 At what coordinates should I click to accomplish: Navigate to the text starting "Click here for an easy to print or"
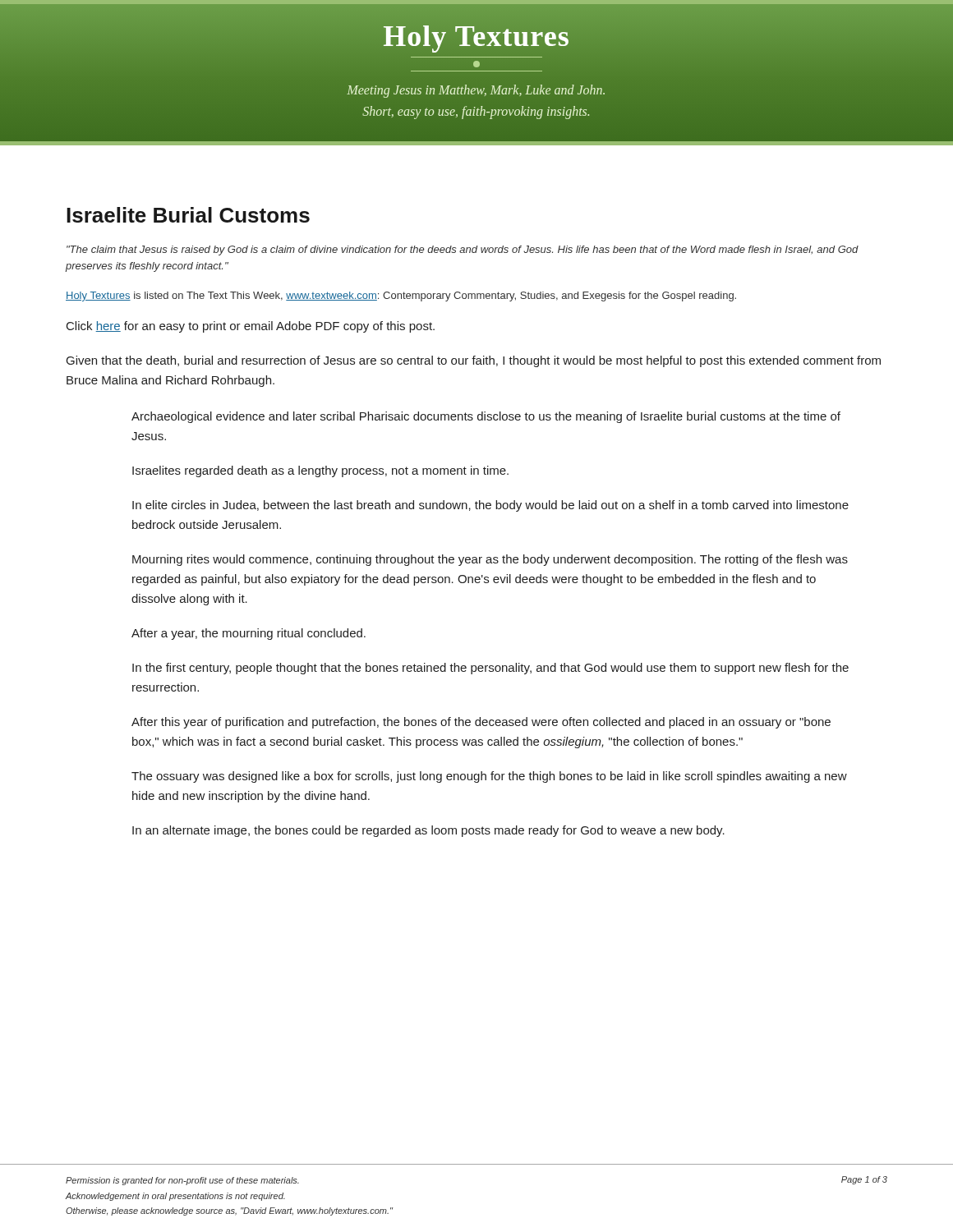point(251,325)
